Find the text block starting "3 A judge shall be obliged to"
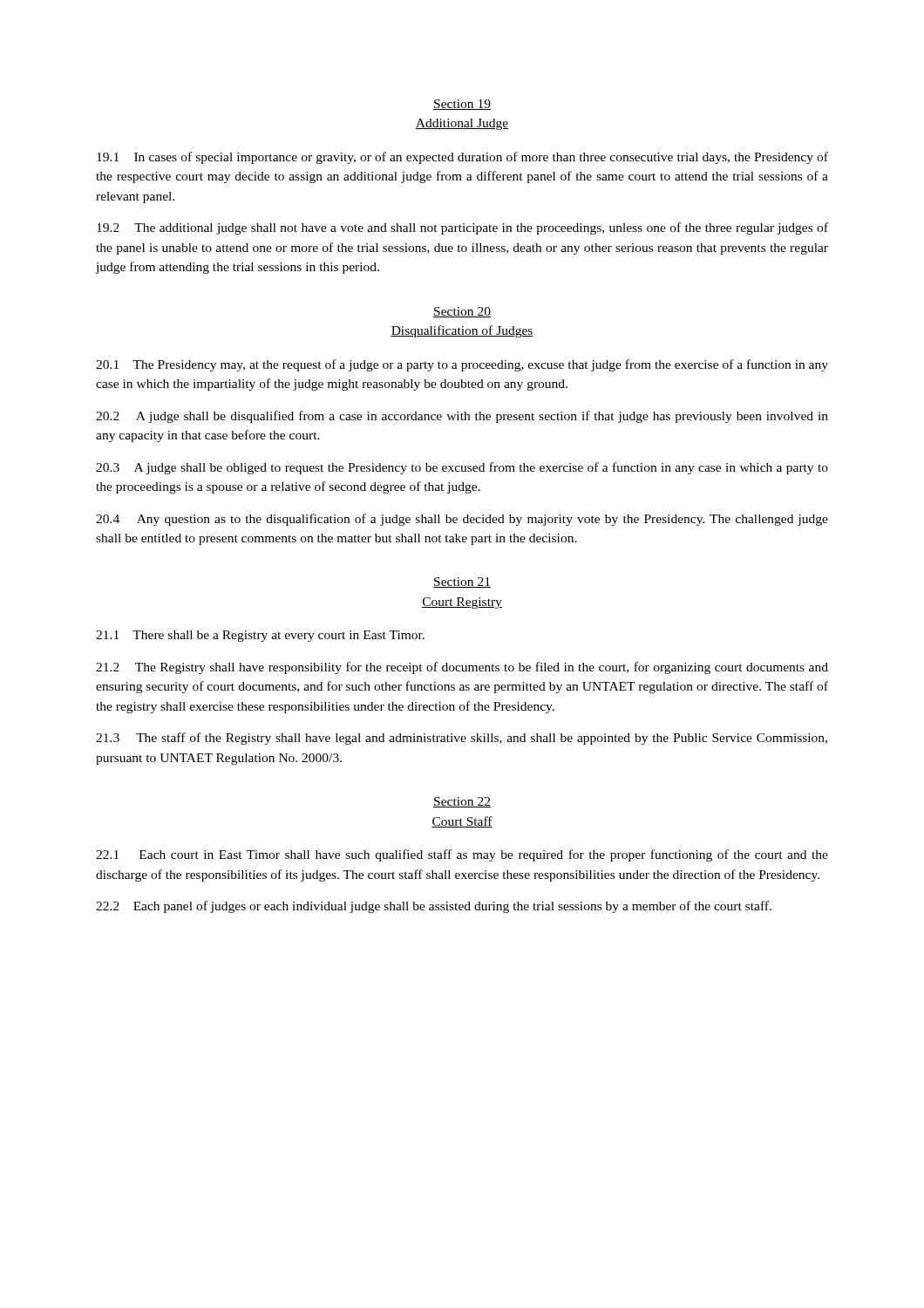This screenshot has width=924, height=1308. coord(462,476)
